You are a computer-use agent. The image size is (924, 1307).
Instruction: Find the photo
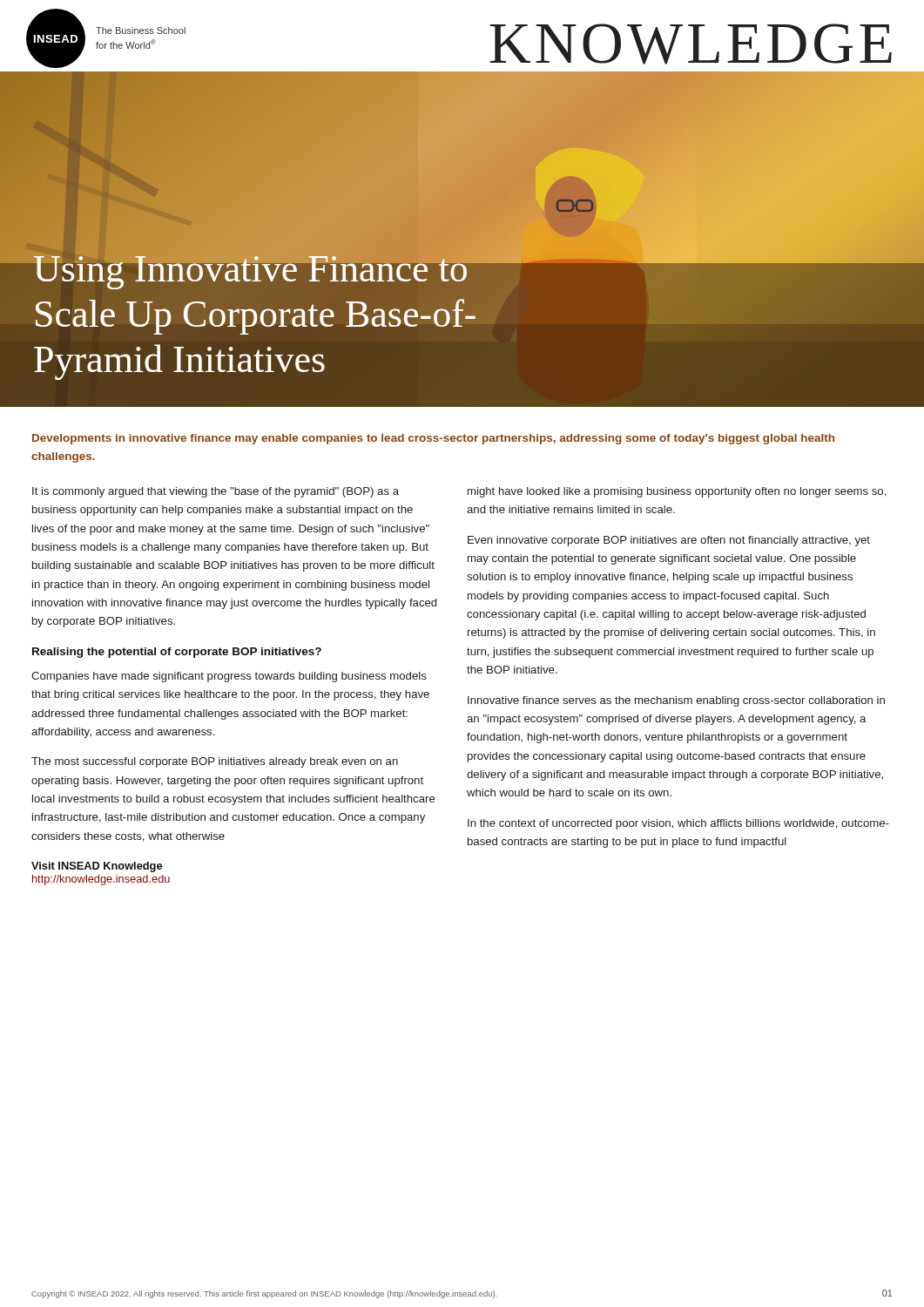coord(462,239)
